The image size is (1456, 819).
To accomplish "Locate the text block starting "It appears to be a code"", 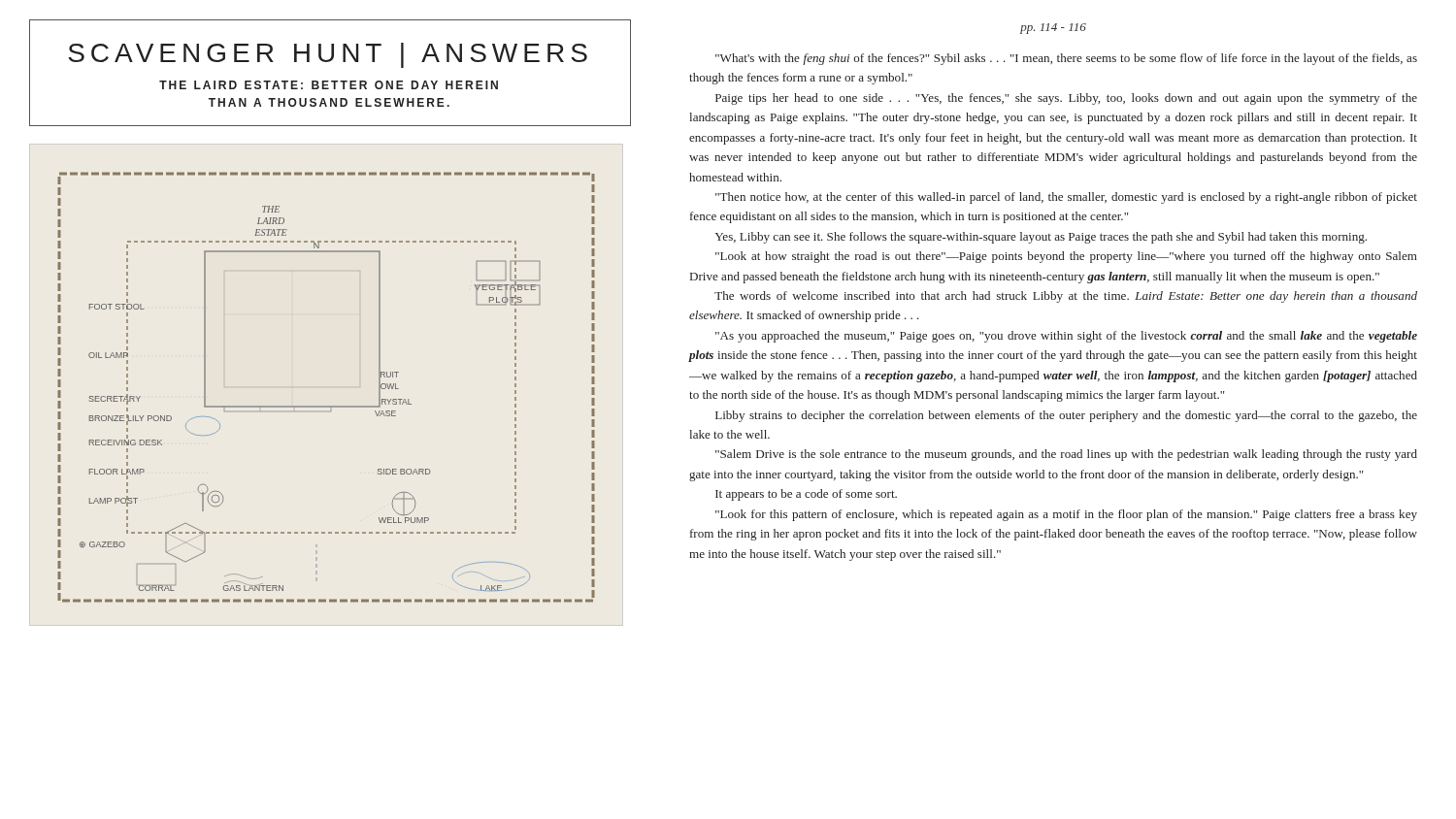I will pos(806,495).
